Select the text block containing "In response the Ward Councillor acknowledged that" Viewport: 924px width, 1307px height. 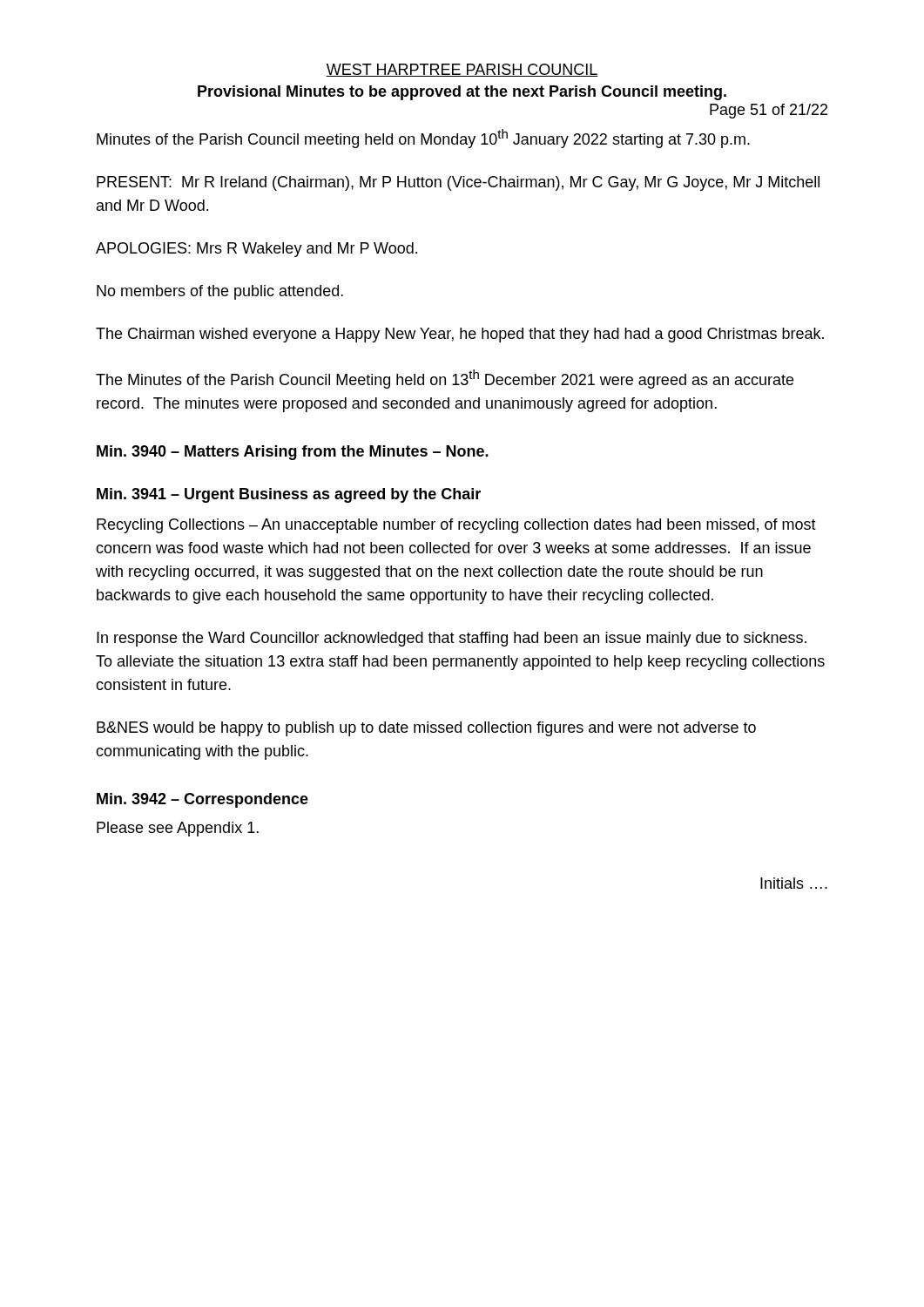[460, 661]
